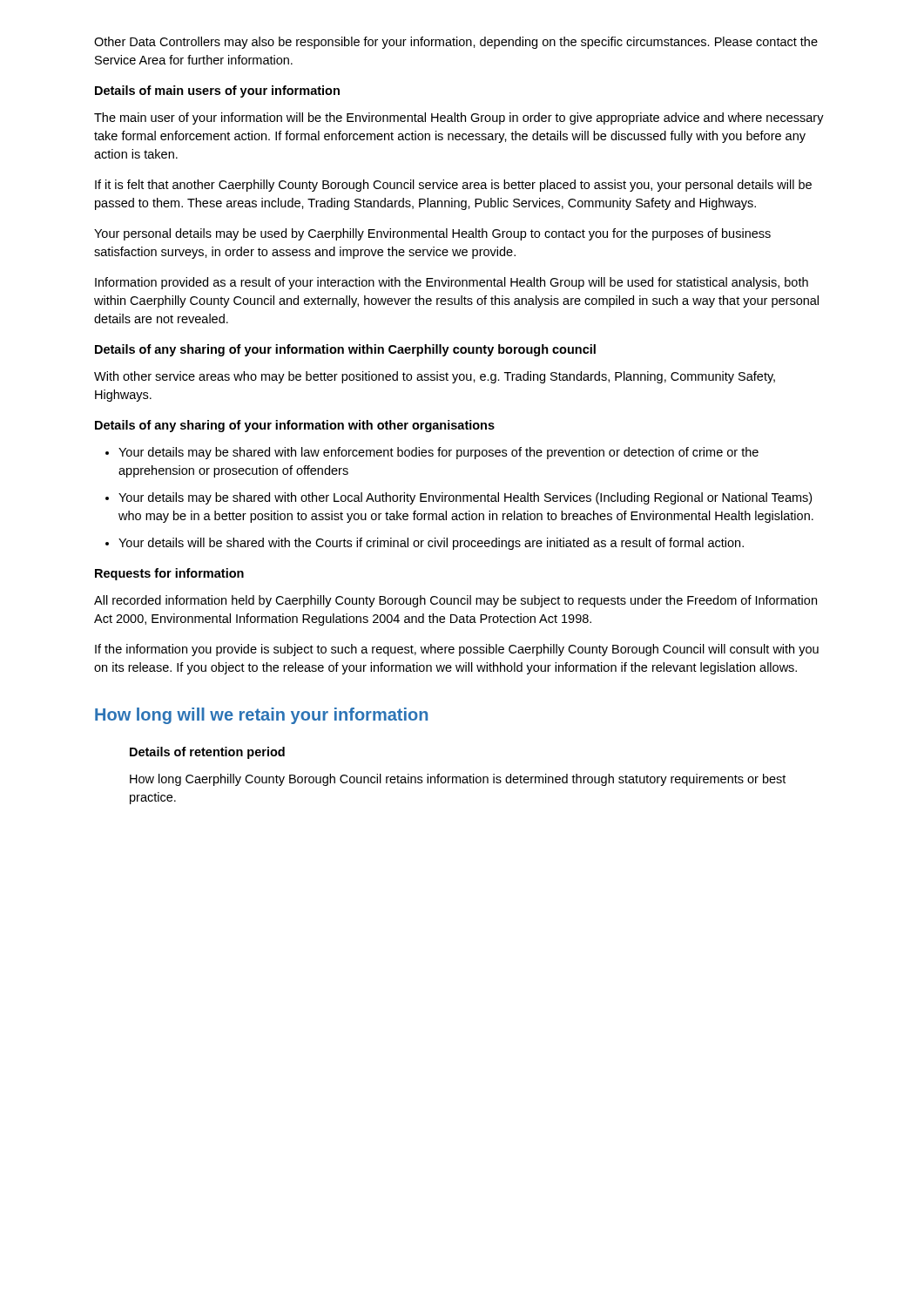Click the passage that begins "The main user of"
Viewport: 924px width, 1307px height.
pos(459,136)
